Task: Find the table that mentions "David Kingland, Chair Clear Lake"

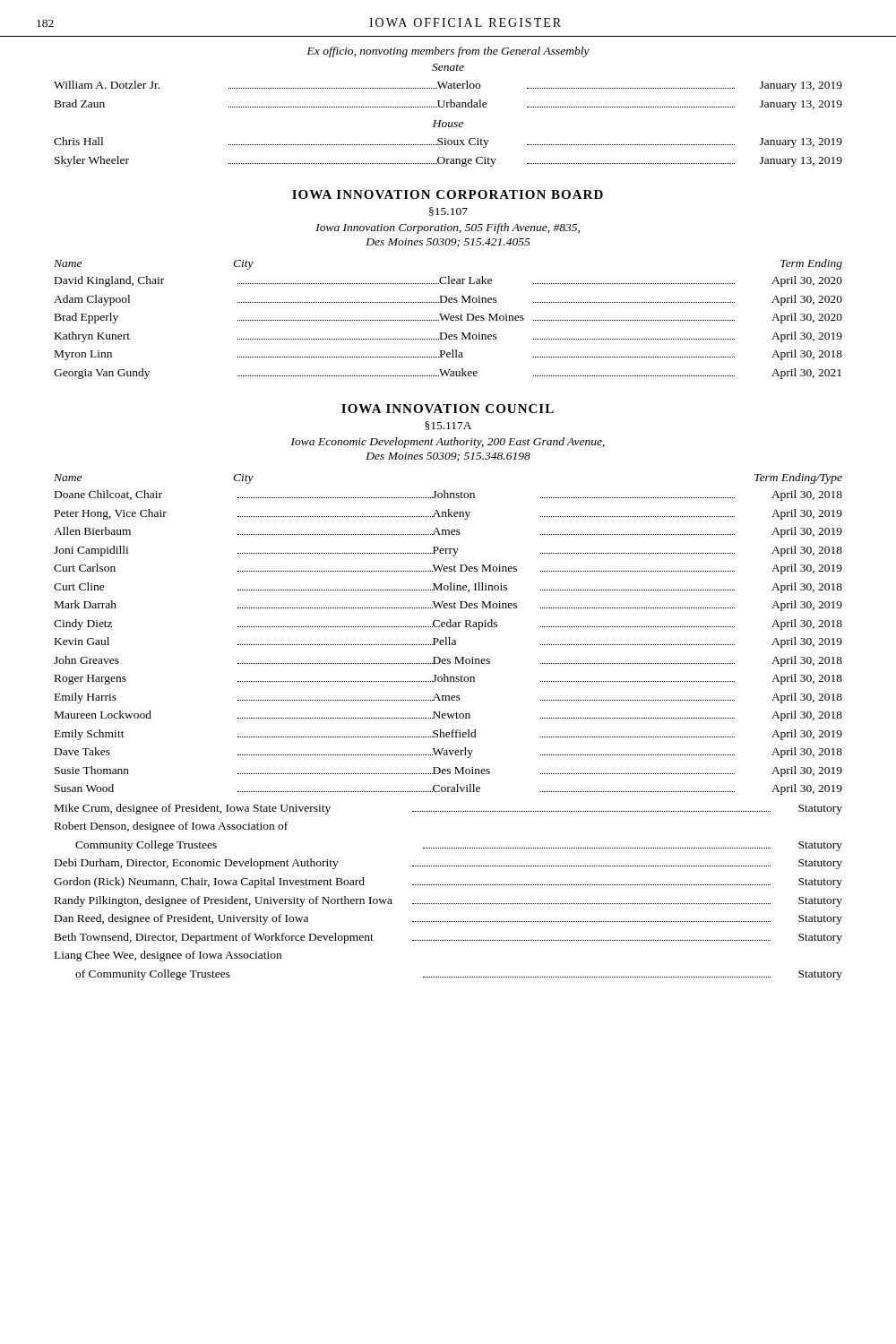Action: pyautogui.click(x=448, y=327)
